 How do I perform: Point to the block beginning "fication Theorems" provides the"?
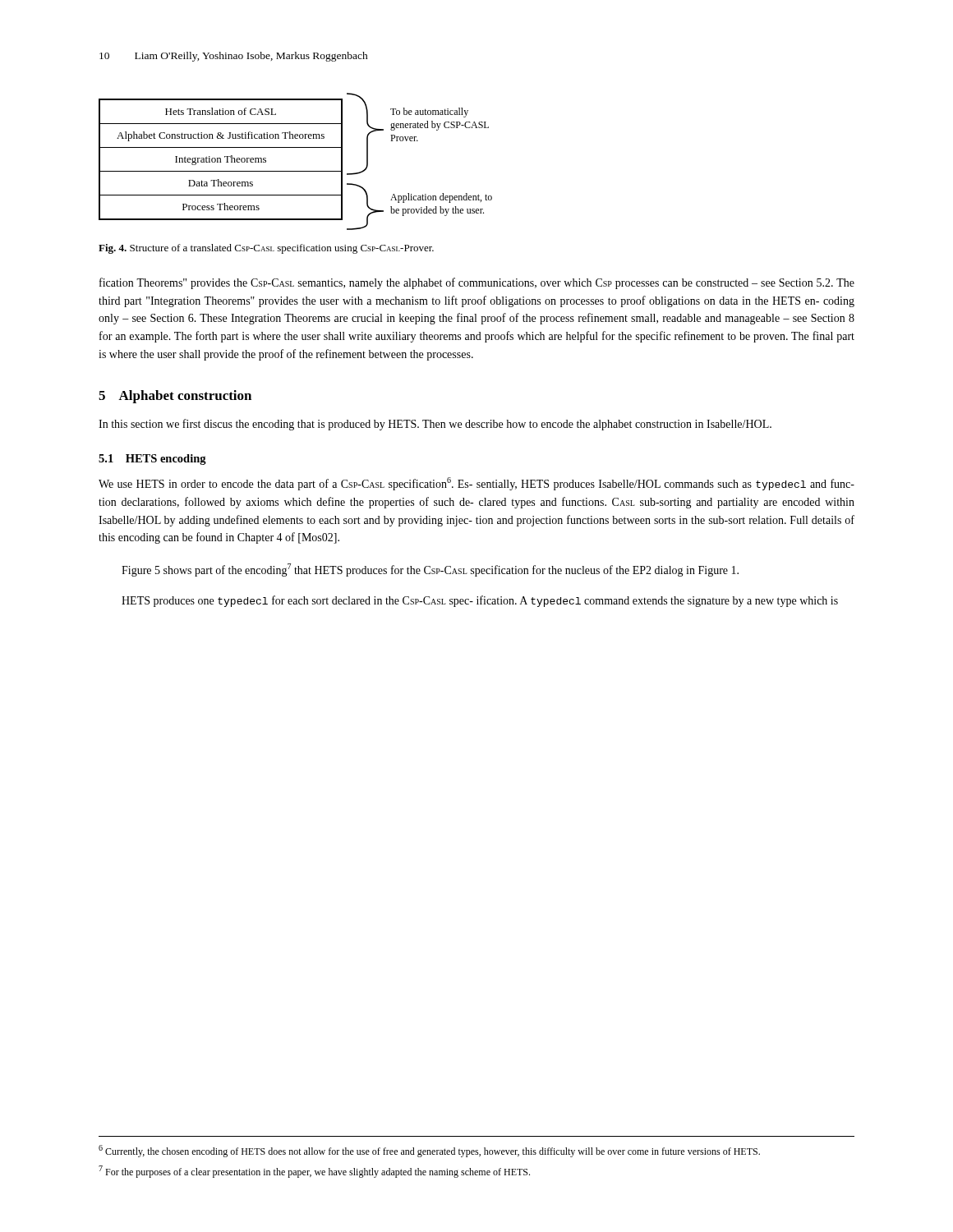pos(476,319)
